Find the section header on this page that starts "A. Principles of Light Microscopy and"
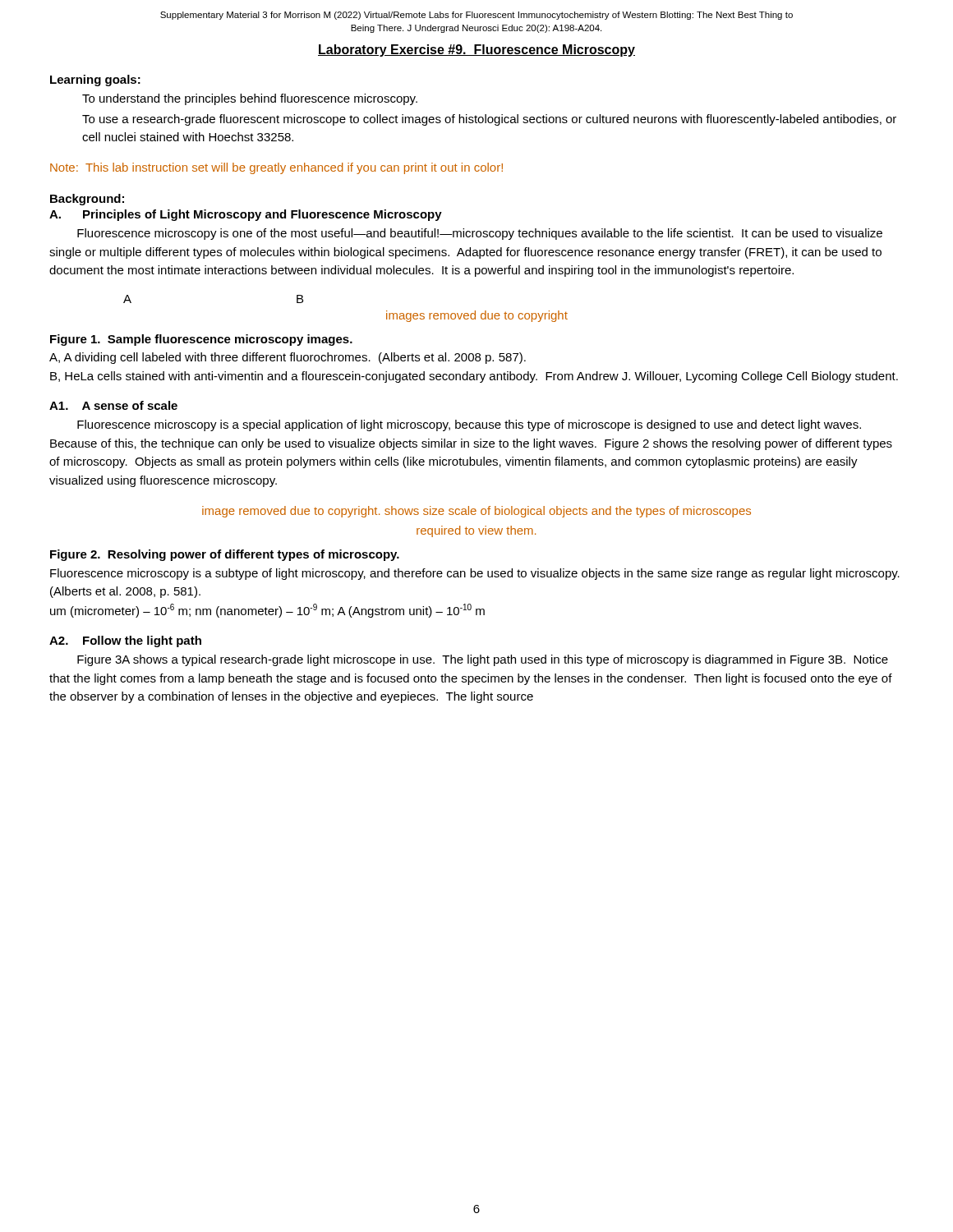The image size is (953, 1232). (245, 214)
